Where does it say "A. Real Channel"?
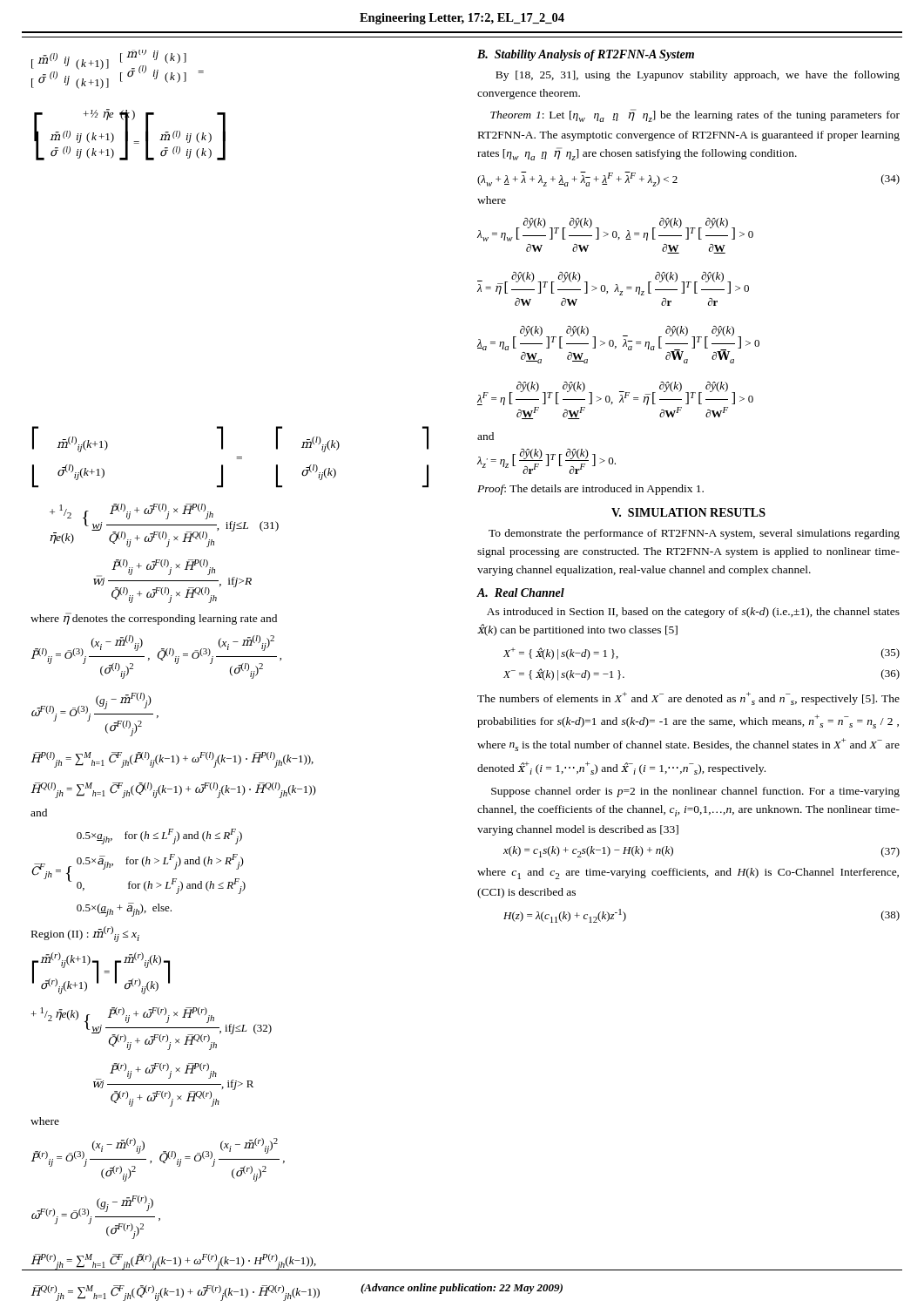This screenshot has height=1307, width=924. [x=521, y=593]
